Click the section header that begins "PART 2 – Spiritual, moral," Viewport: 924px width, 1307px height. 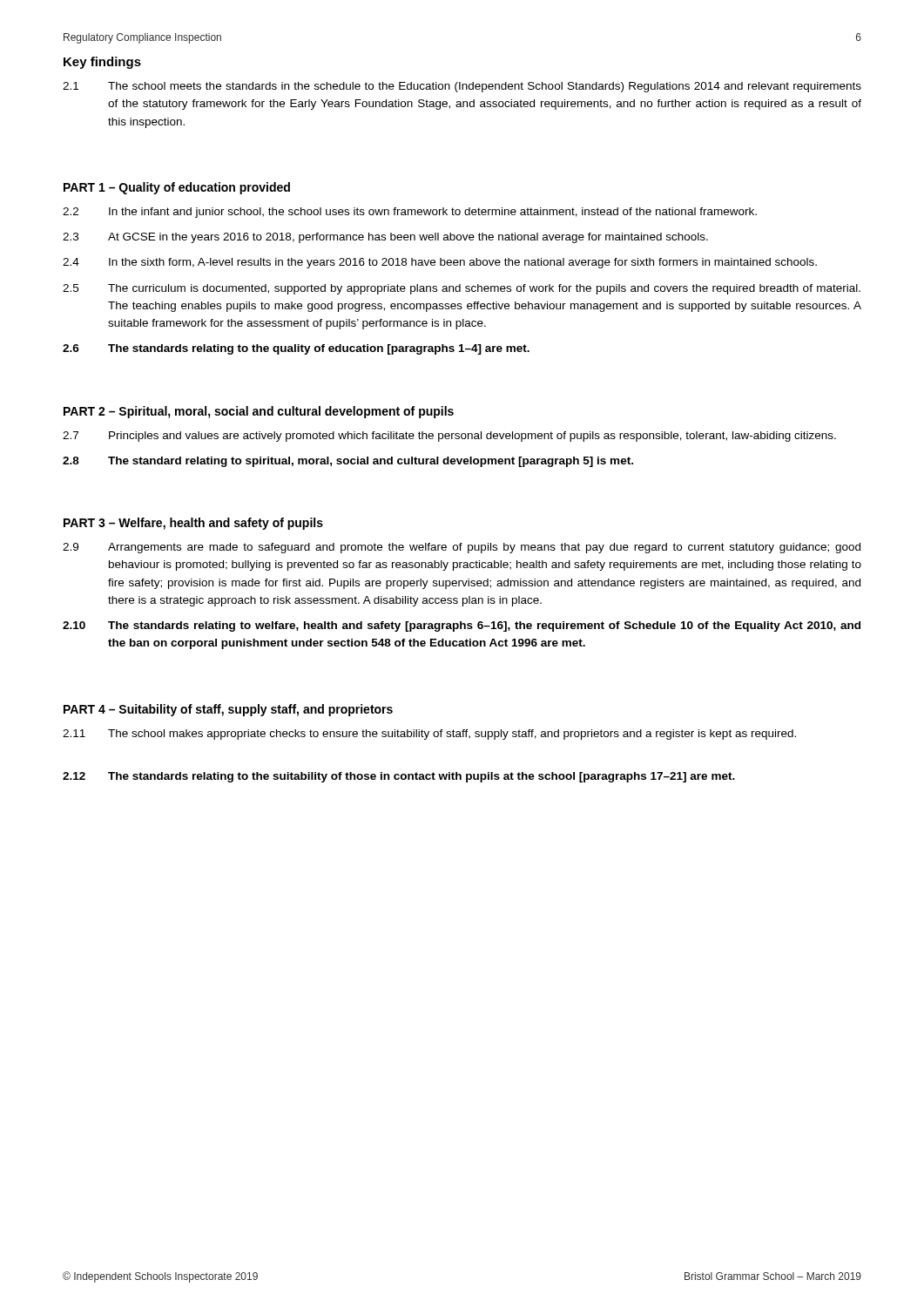258,411
